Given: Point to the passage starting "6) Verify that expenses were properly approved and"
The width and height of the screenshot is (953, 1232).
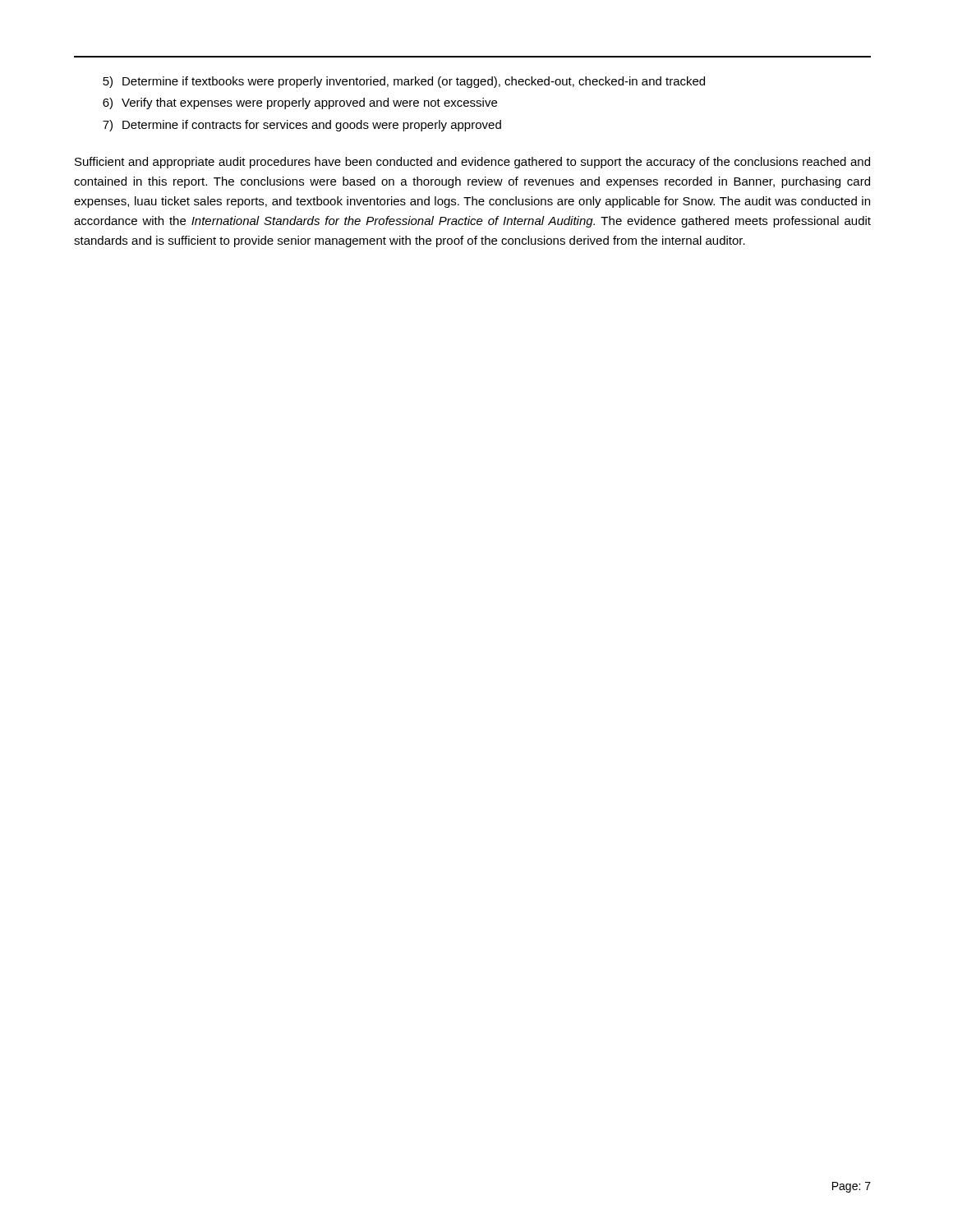Looking at the screenshot, I should [x=472, y=103].
